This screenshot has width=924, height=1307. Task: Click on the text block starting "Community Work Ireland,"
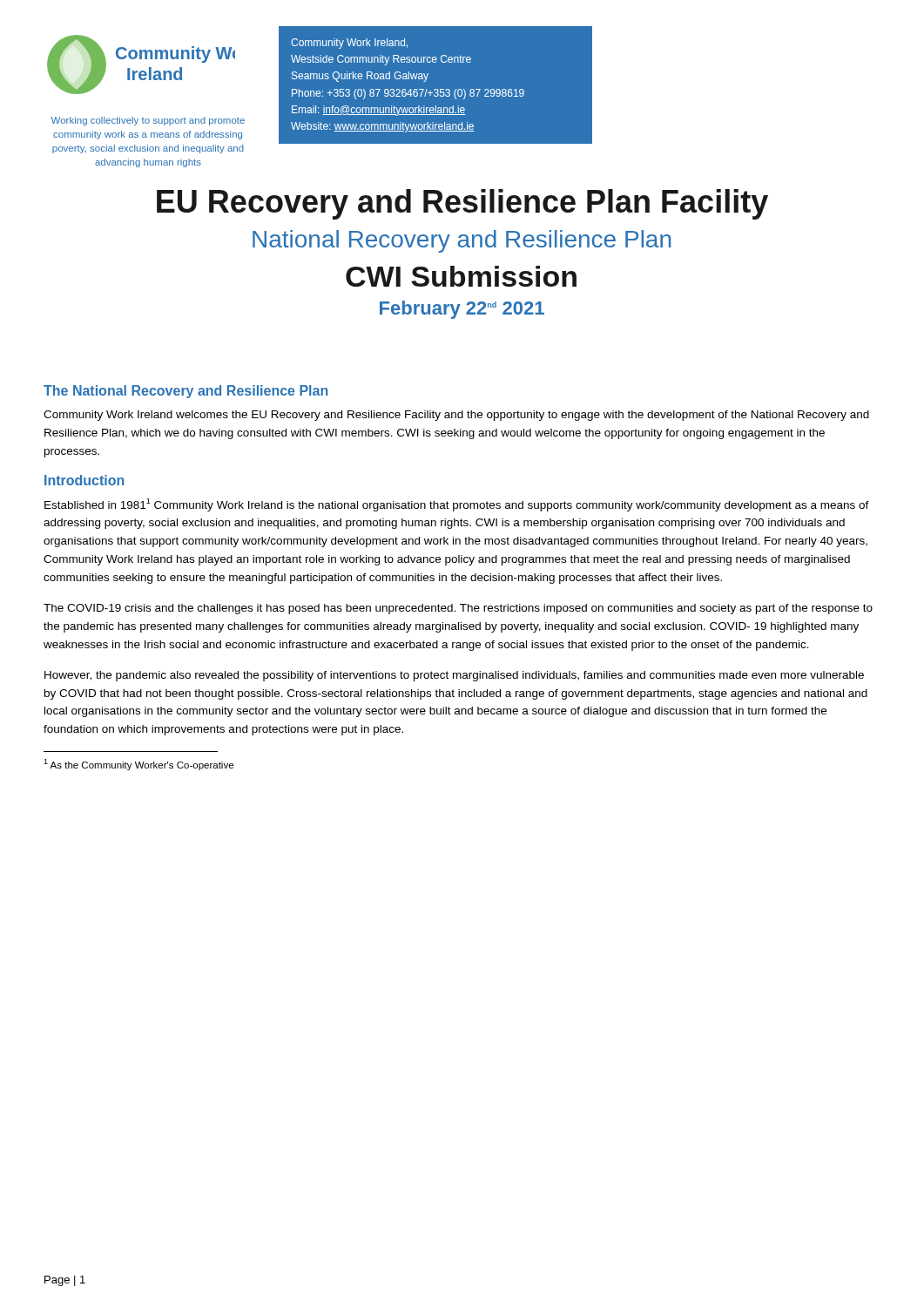coord(408,84)
